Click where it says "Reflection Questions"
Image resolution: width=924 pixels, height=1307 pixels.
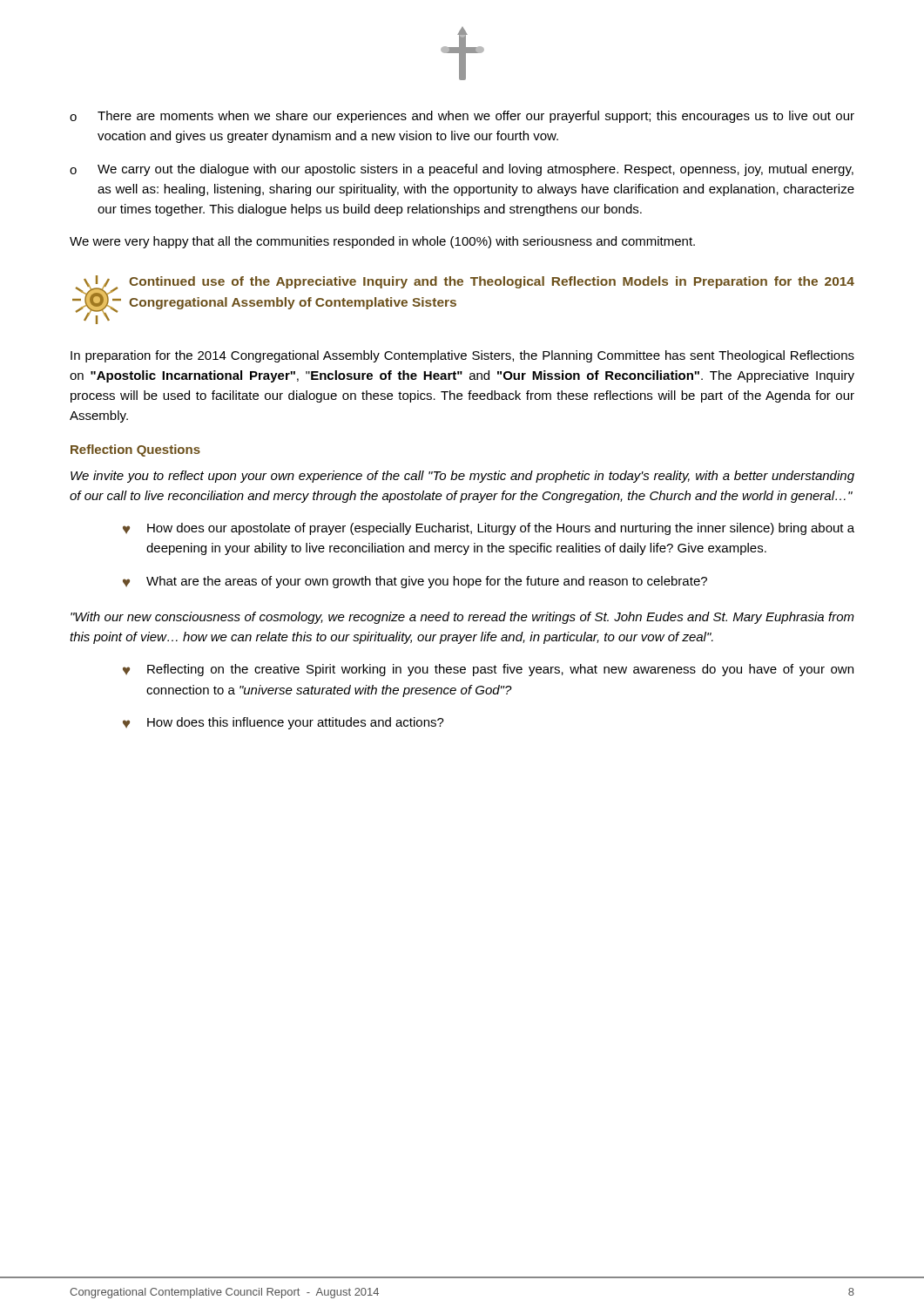135,449
